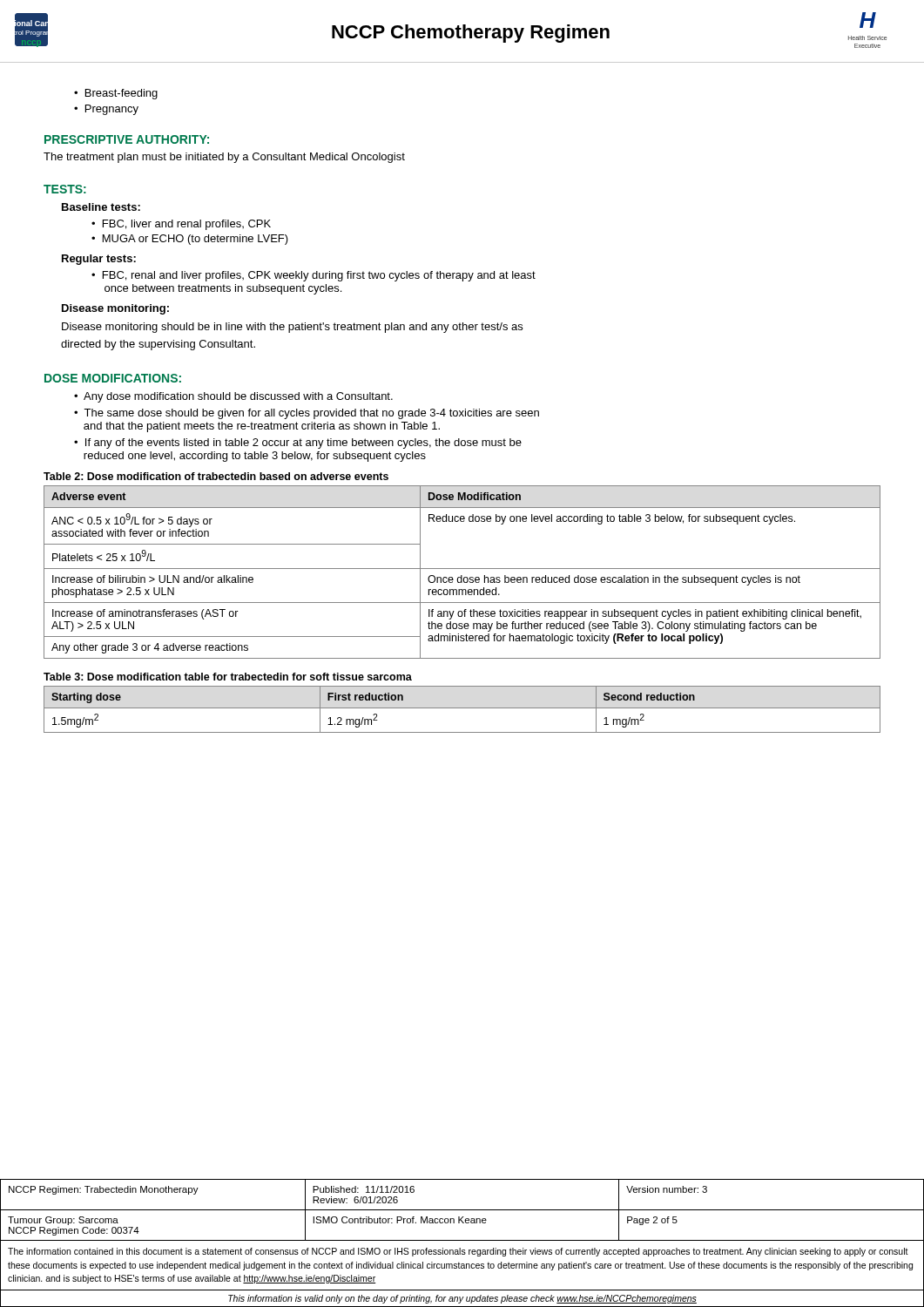This screenshot has width=924, height=1307.
Task: Select the section header that says "DOSE MODIFICATIONS:"
Action: (x=113, y=378)
